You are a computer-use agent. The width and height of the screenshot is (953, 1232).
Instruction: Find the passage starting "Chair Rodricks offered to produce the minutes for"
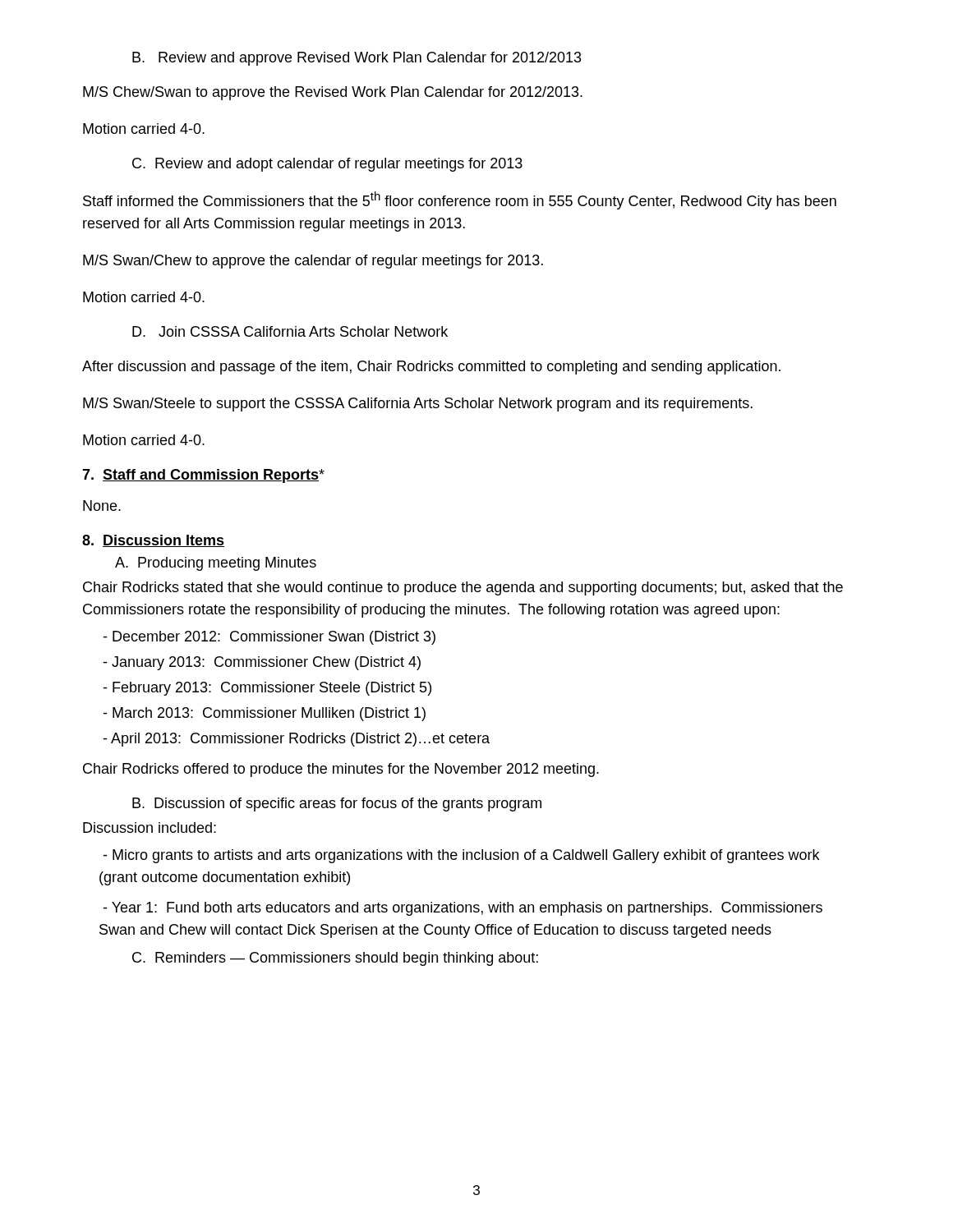[x=468, y=769]
